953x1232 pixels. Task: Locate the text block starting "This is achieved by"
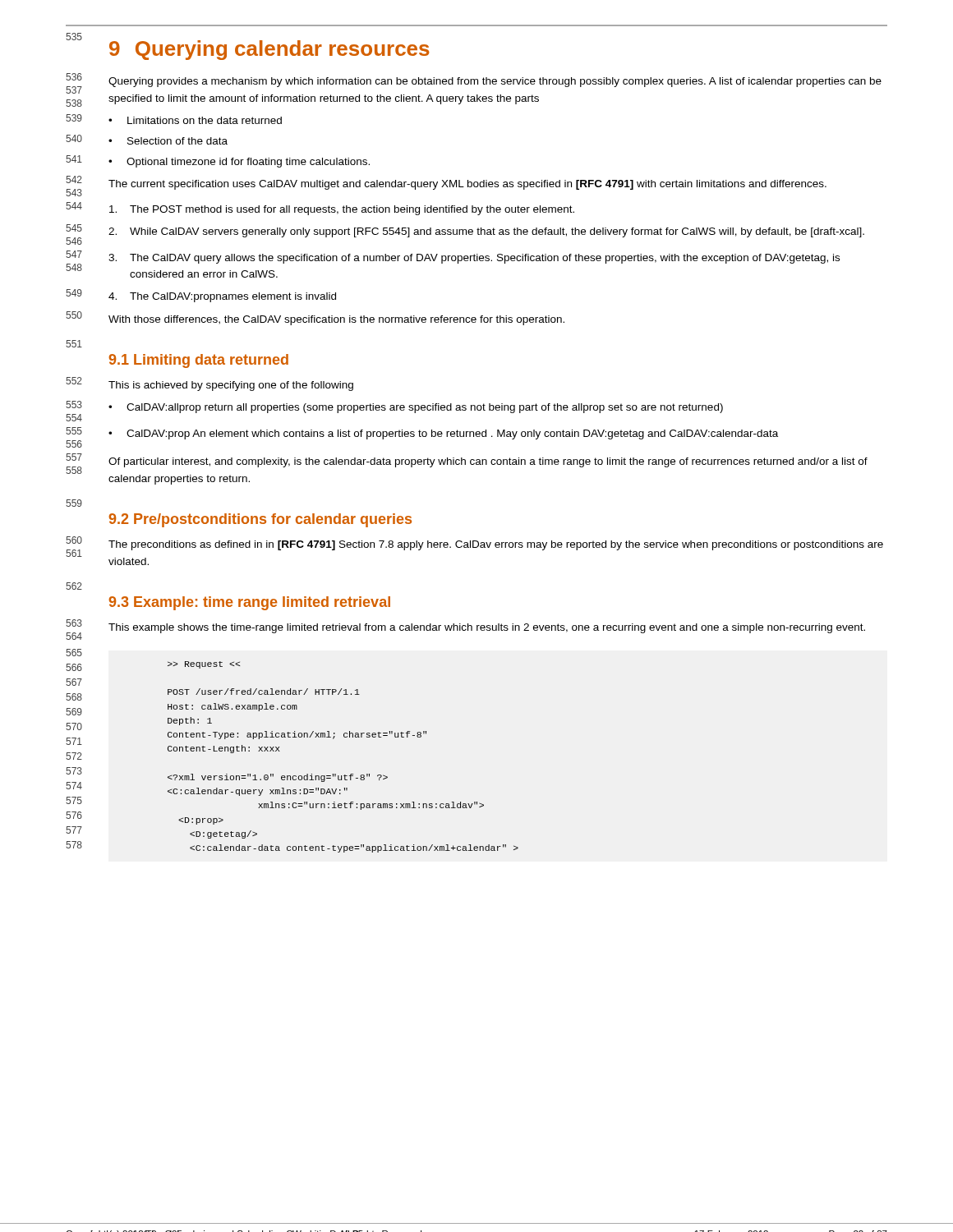click(x=231, y=385)
